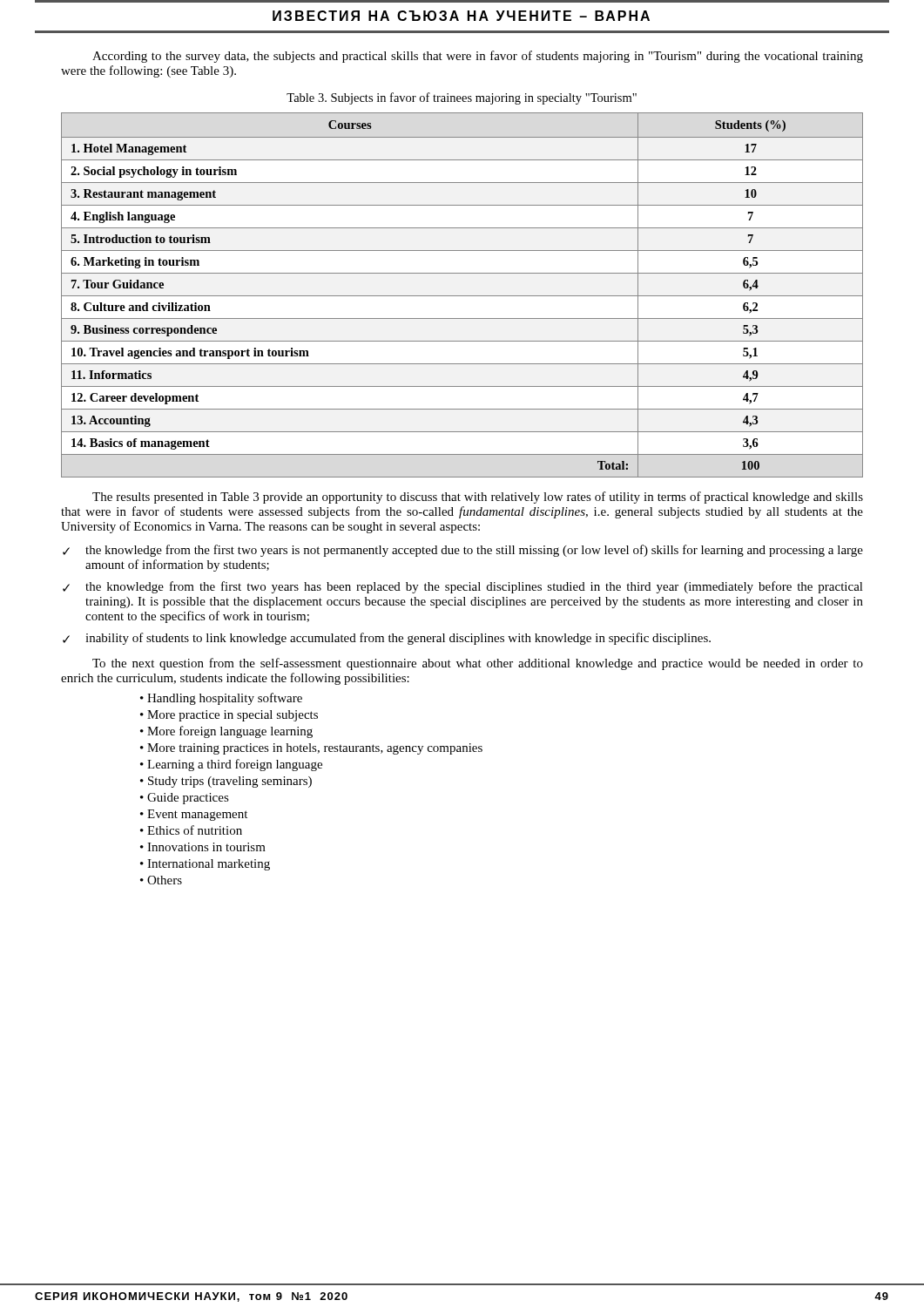The height and width of the screenshot is (1307, 924).
Task: Locate the text block with the text "The results presented in Table 3 provide"
Action: coord(462,511)
